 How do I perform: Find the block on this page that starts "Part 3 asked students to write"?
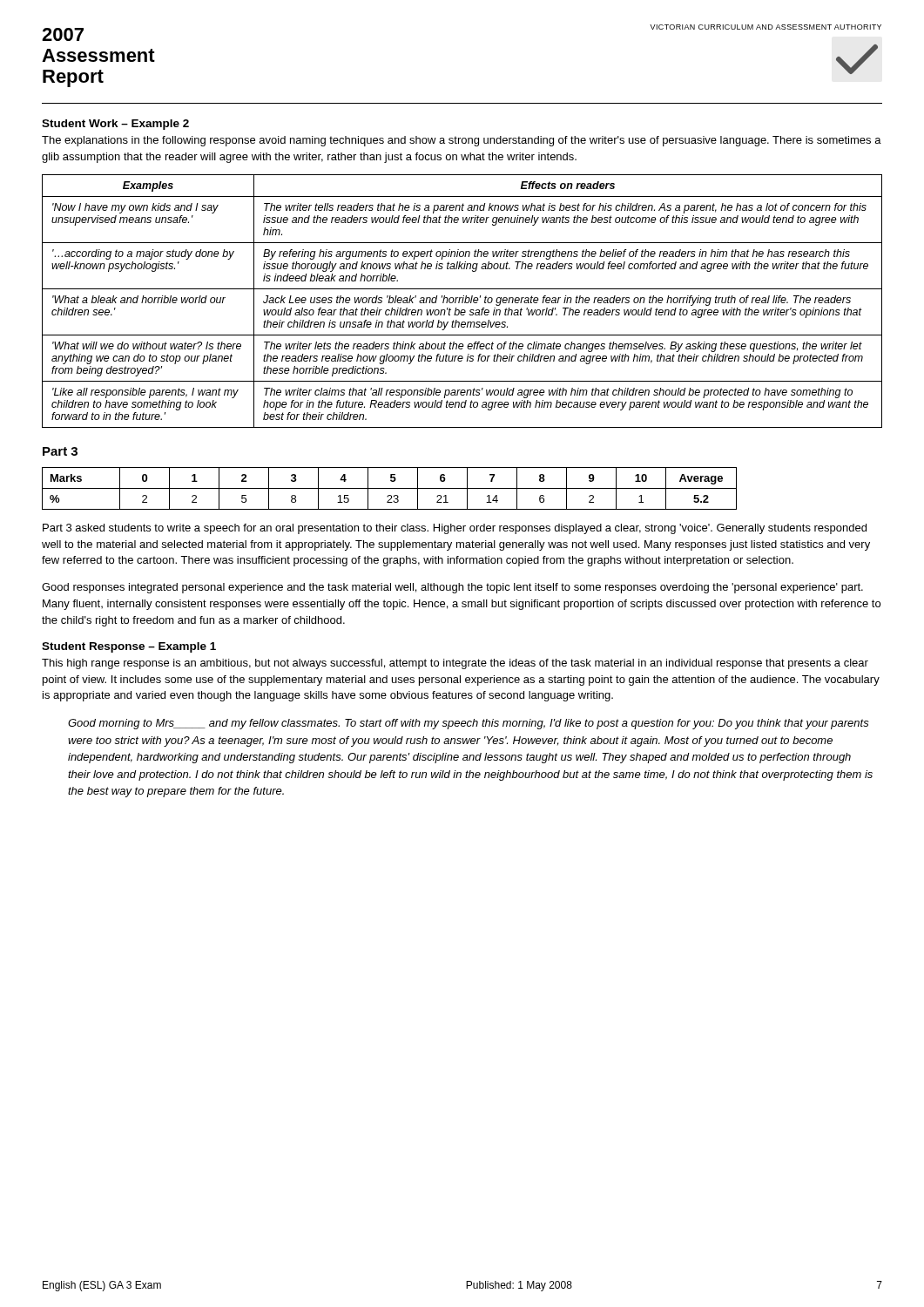coord(456,544)
